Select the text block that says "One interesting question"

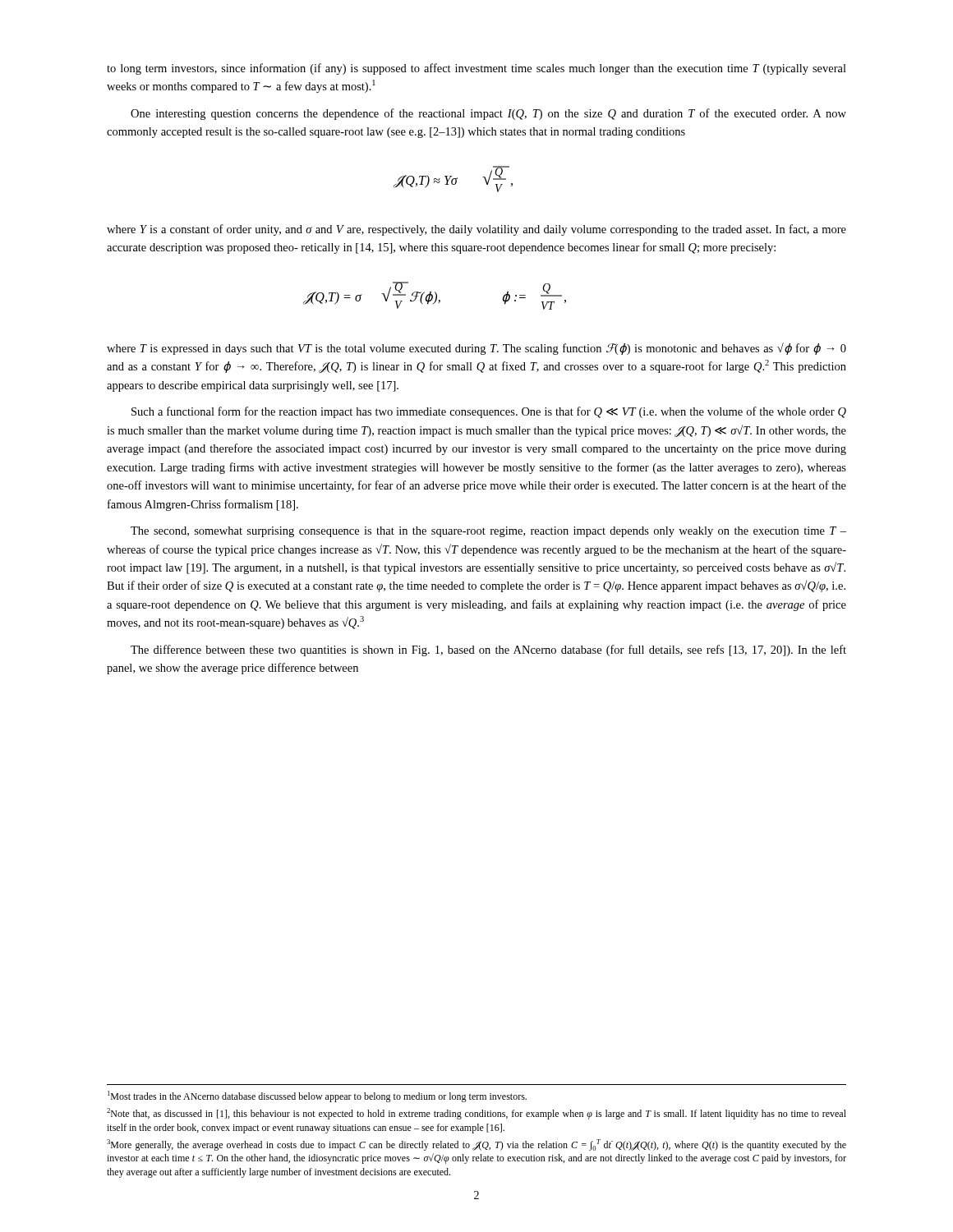click(476, 123)
